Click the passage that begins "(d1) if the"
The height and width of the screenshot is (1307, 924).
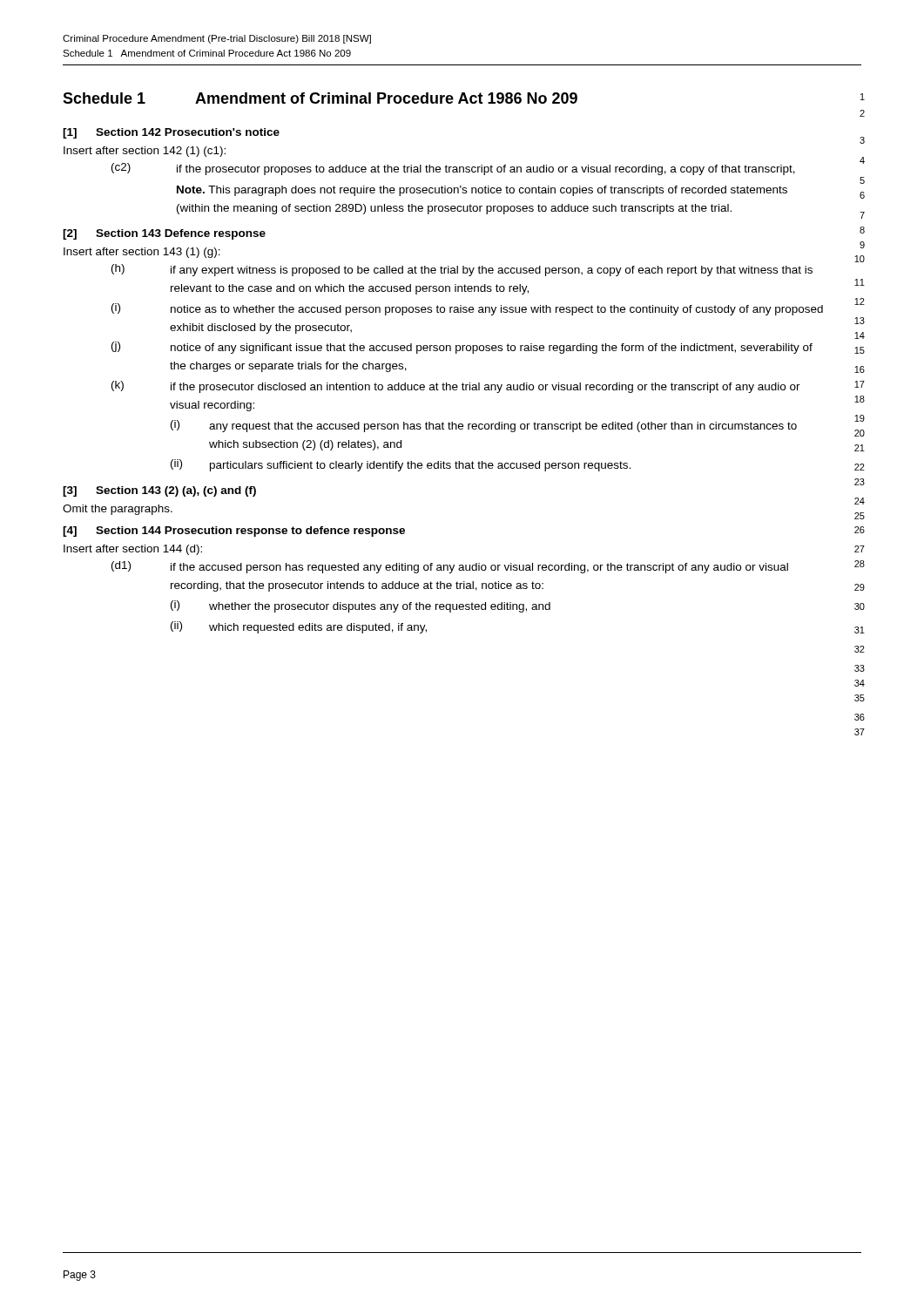pyautogui.click(x=443, y=577)
